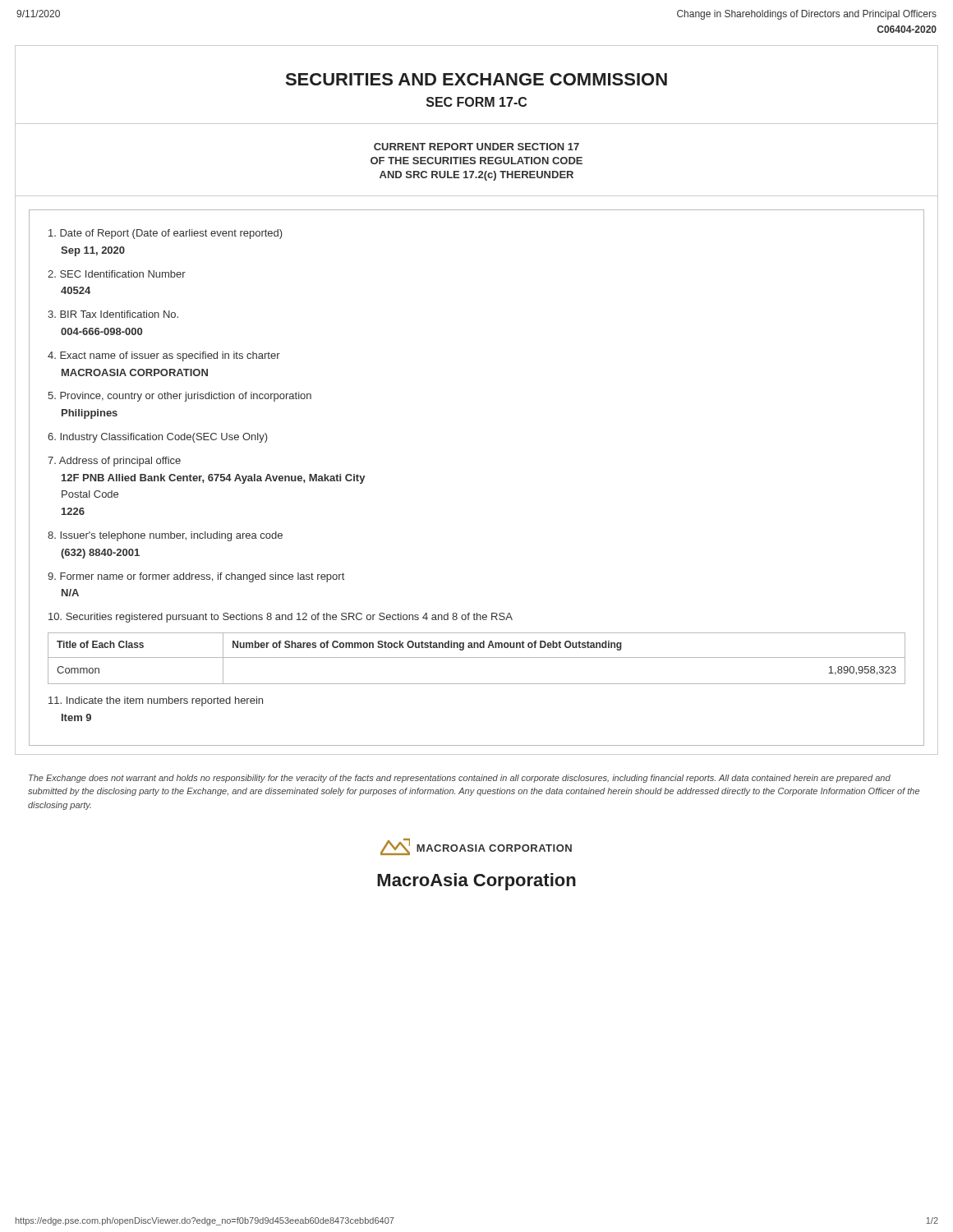Image resolution: width=953 pixels, height=1232 pixels.
Task: Find the block on this page that starts "8. Issuer's telephone"
Action: 165,544
